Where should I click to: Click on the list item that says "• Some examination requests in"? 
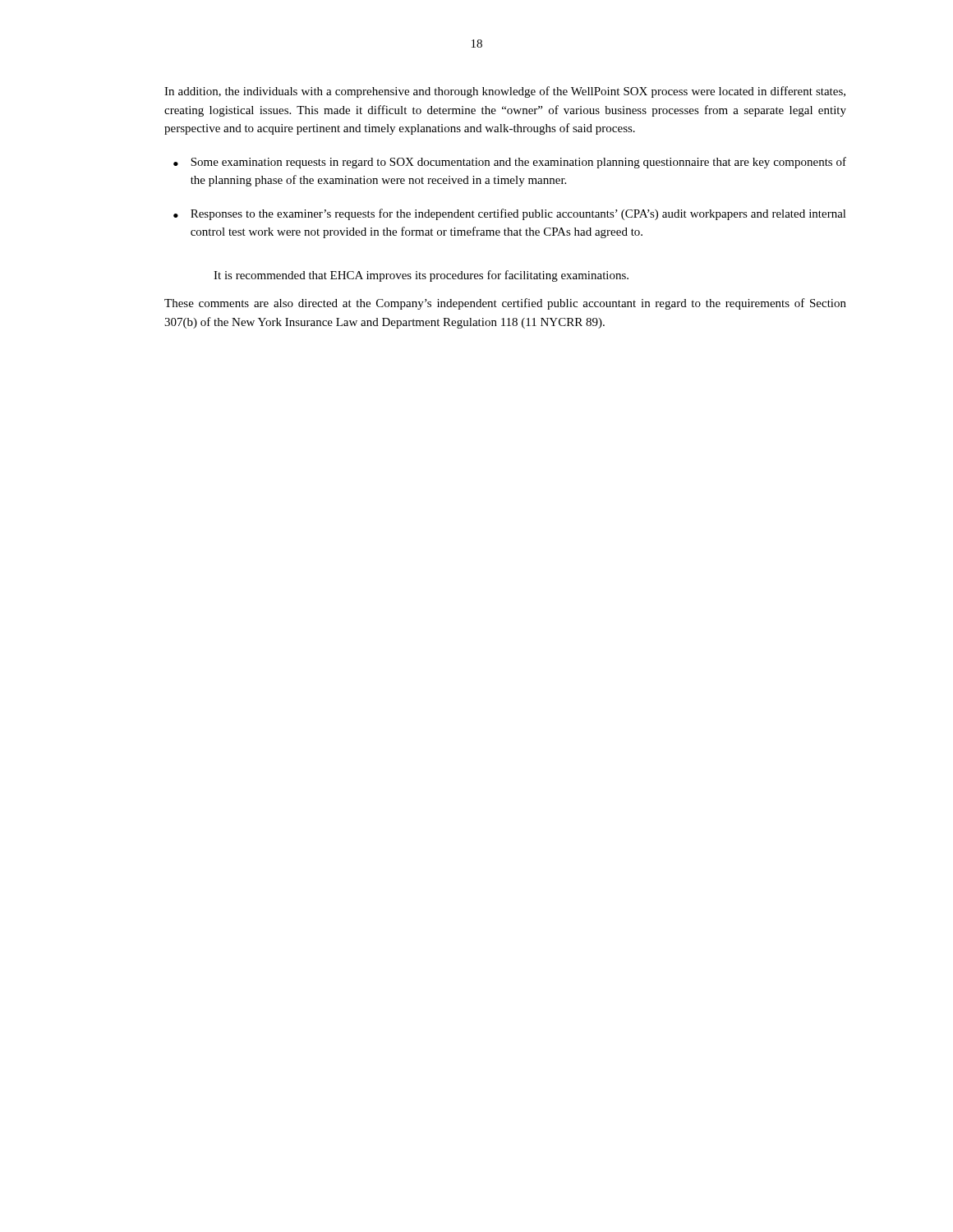click(x=509, y=171)
